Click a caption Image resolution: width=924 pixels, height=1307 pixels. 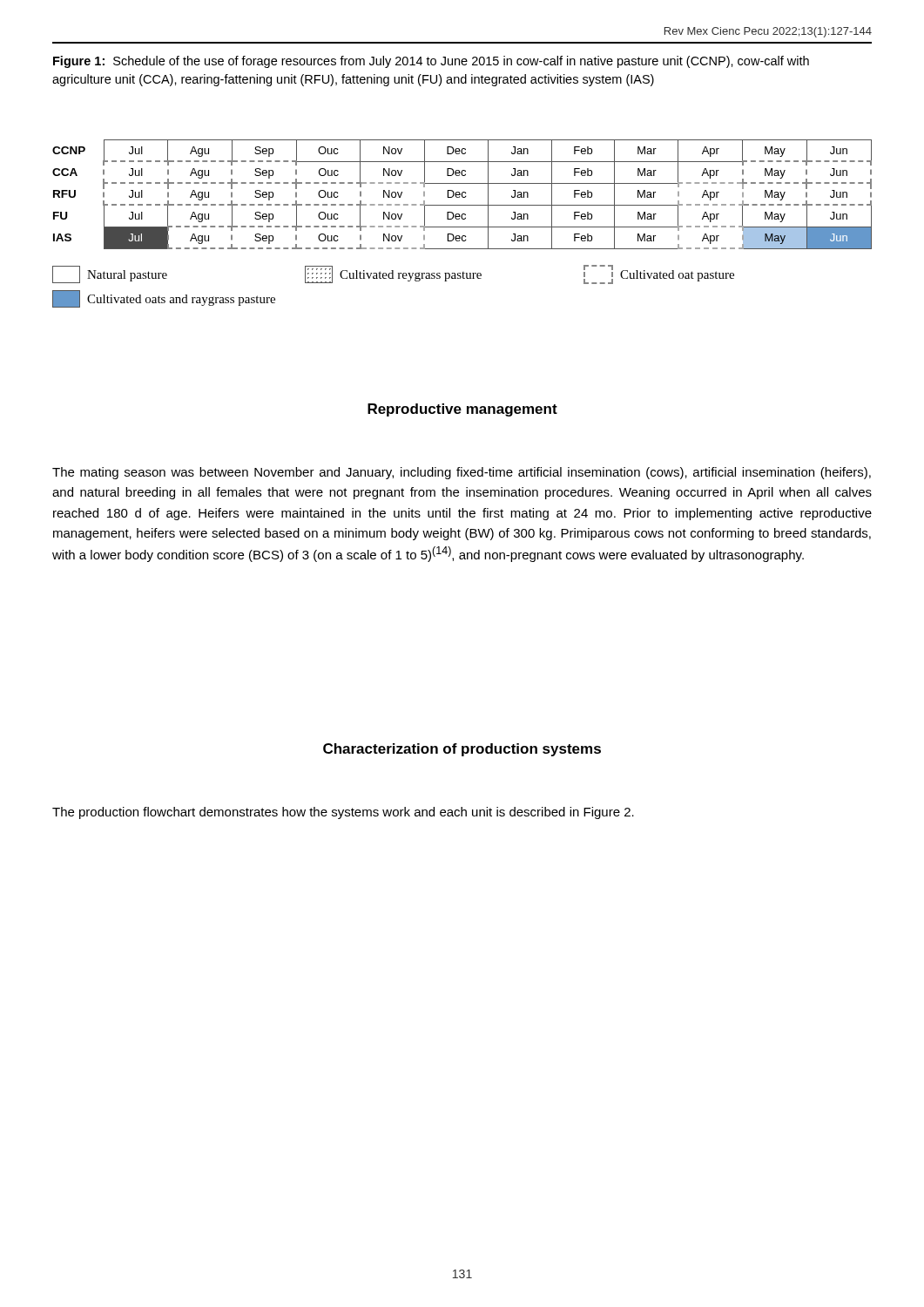(x=431, y=70)
